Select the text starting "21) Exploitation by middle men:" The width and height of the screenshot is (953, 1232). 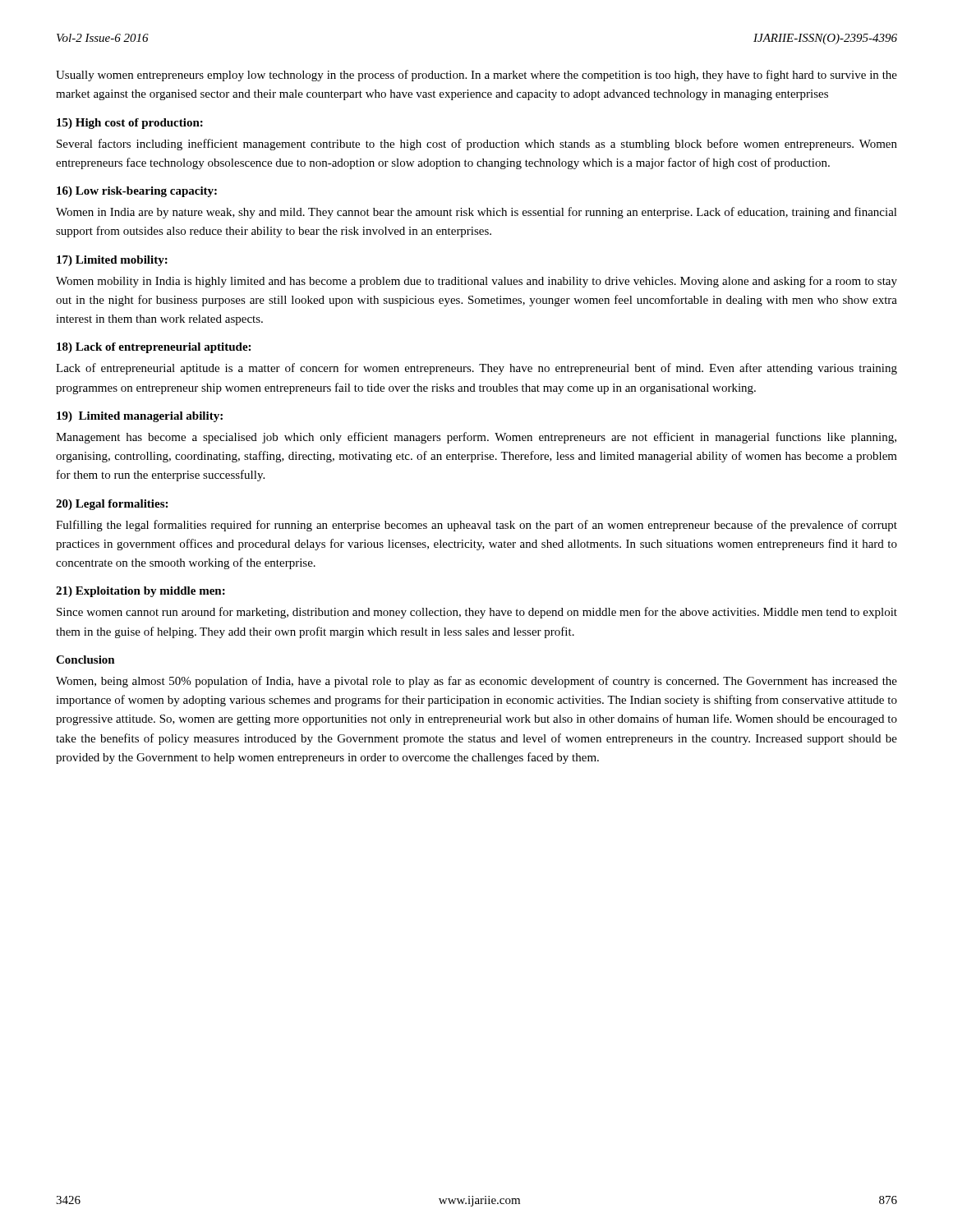click(x=141, y=591)
